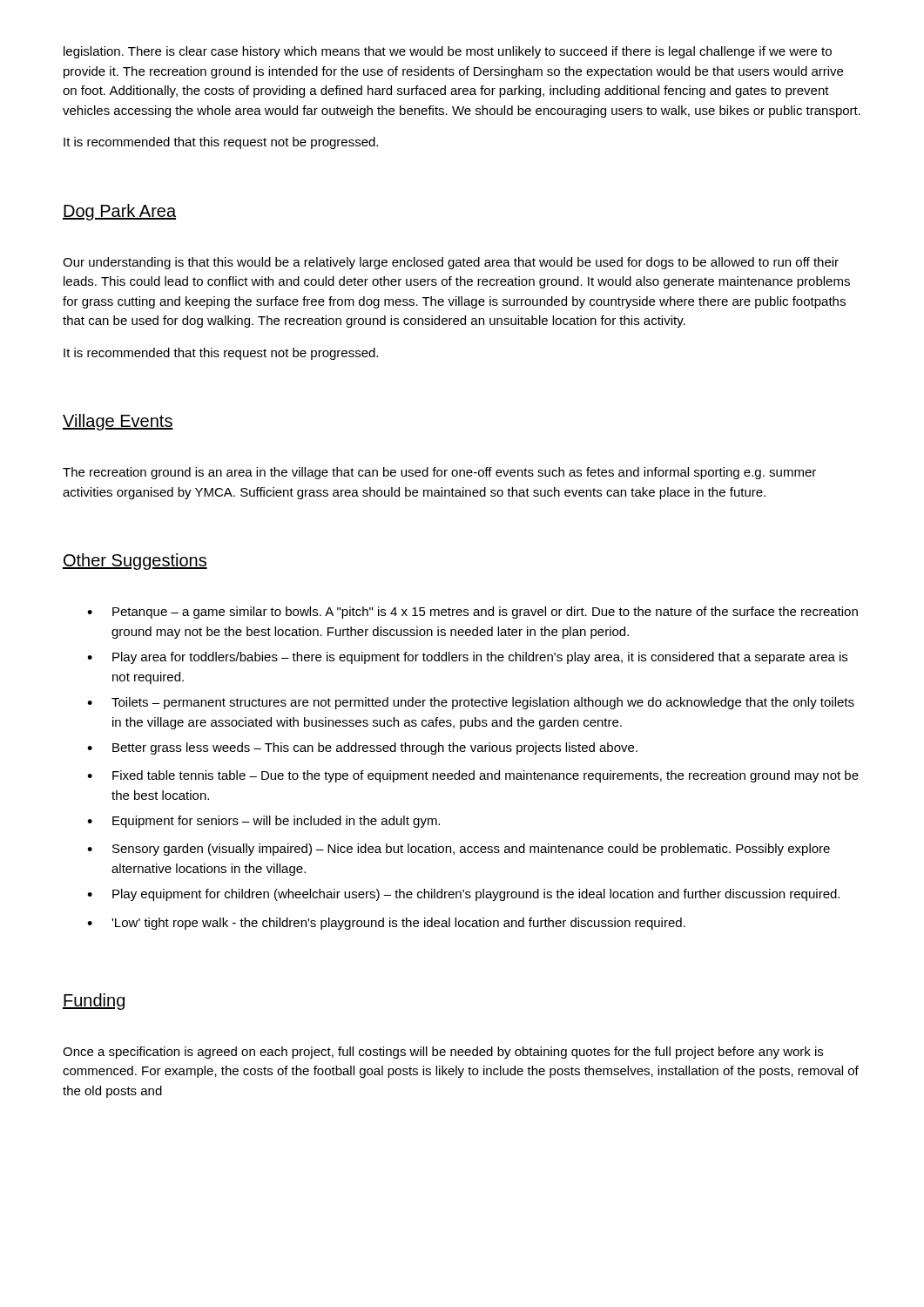
Task: Find the text block that says "Our understanding is"
Action: [x=457, y=291]
